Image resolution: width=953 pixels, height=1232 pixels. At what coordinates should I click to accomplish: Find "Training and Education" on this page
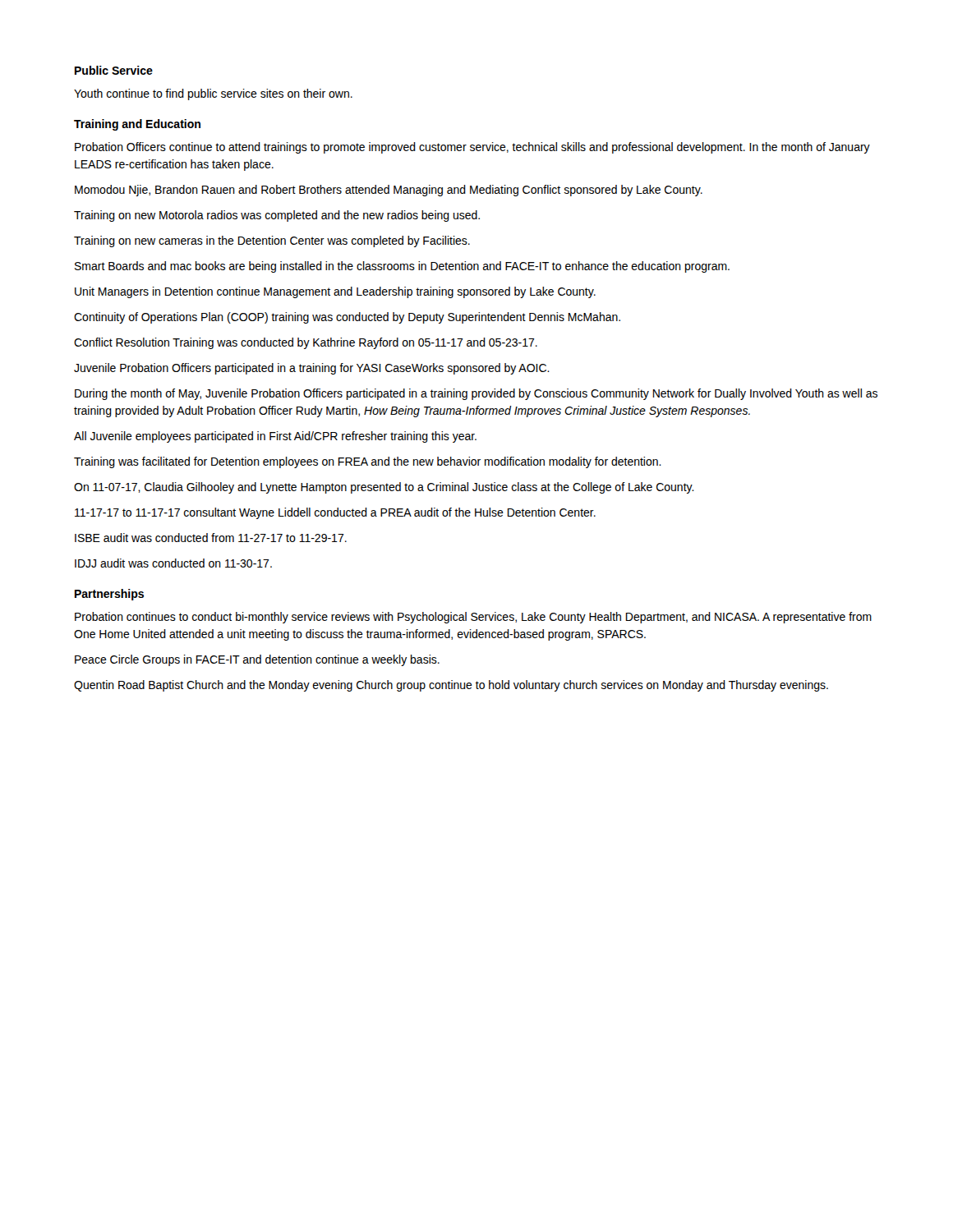pyautogui.click(x=138, y=124)
